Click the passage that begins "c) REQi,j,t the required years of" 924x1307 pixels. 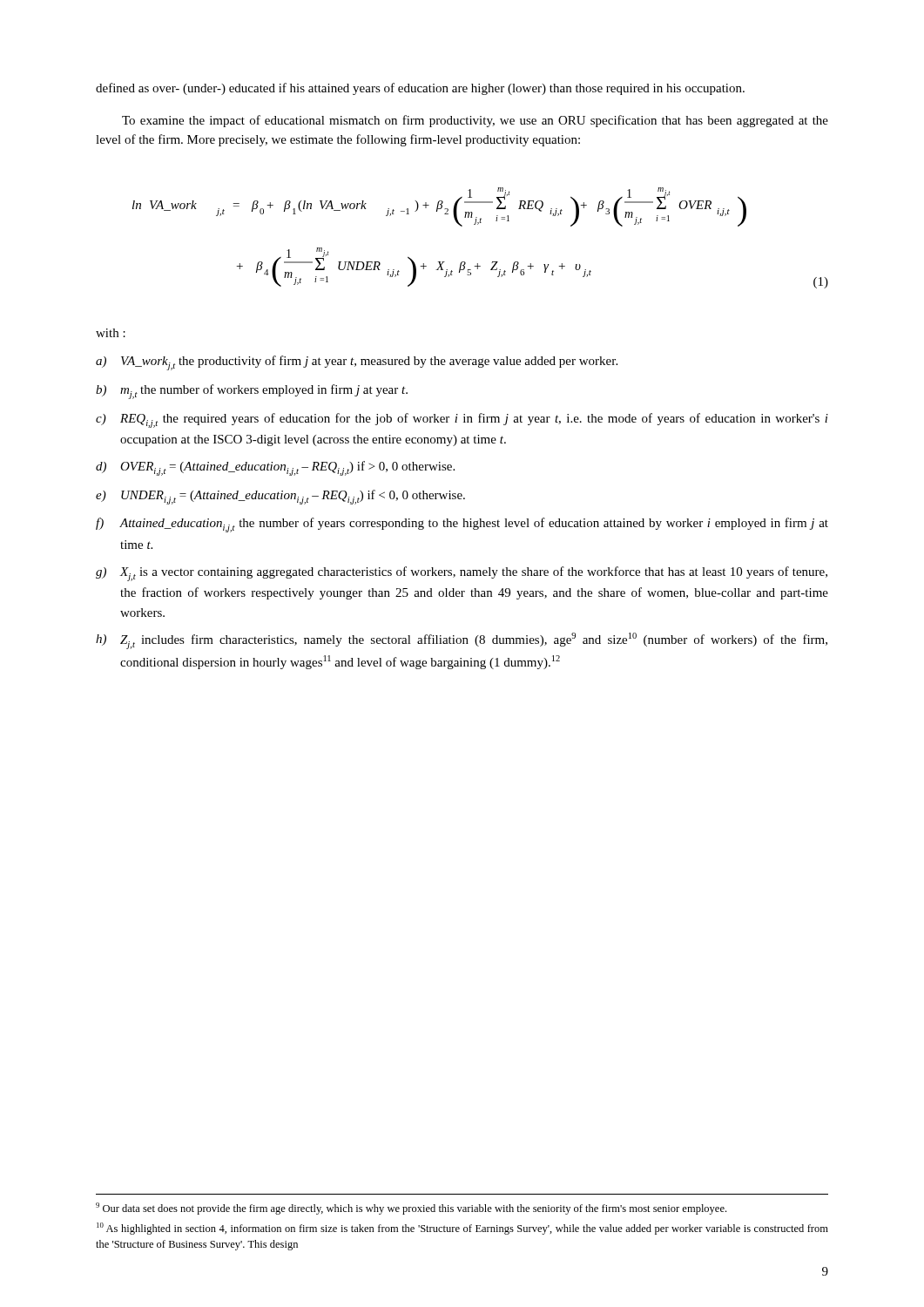click(x=462, y=429)
